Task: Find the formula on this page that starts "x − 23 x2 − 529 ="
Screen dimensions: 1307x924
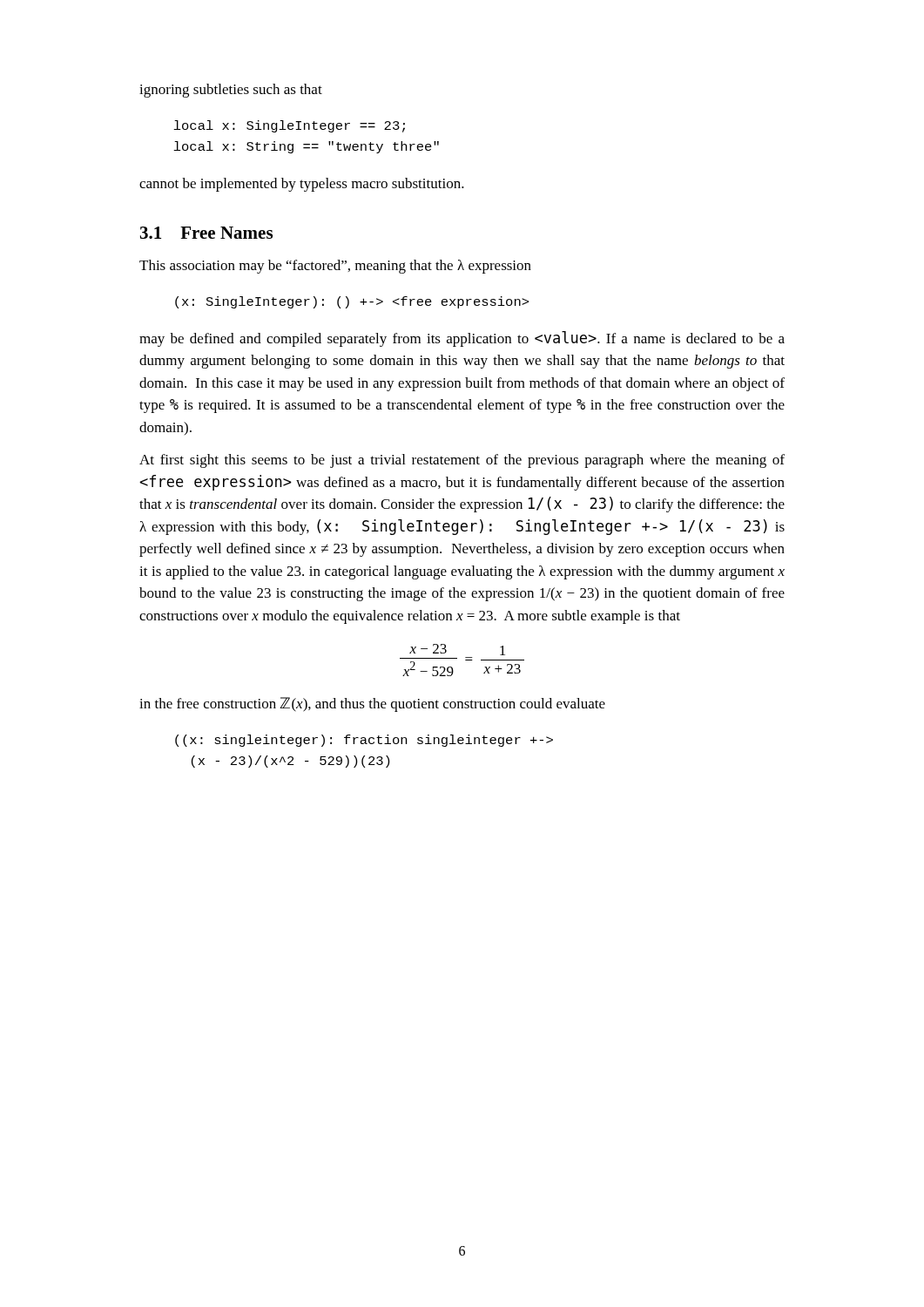Action: point(462,660)
